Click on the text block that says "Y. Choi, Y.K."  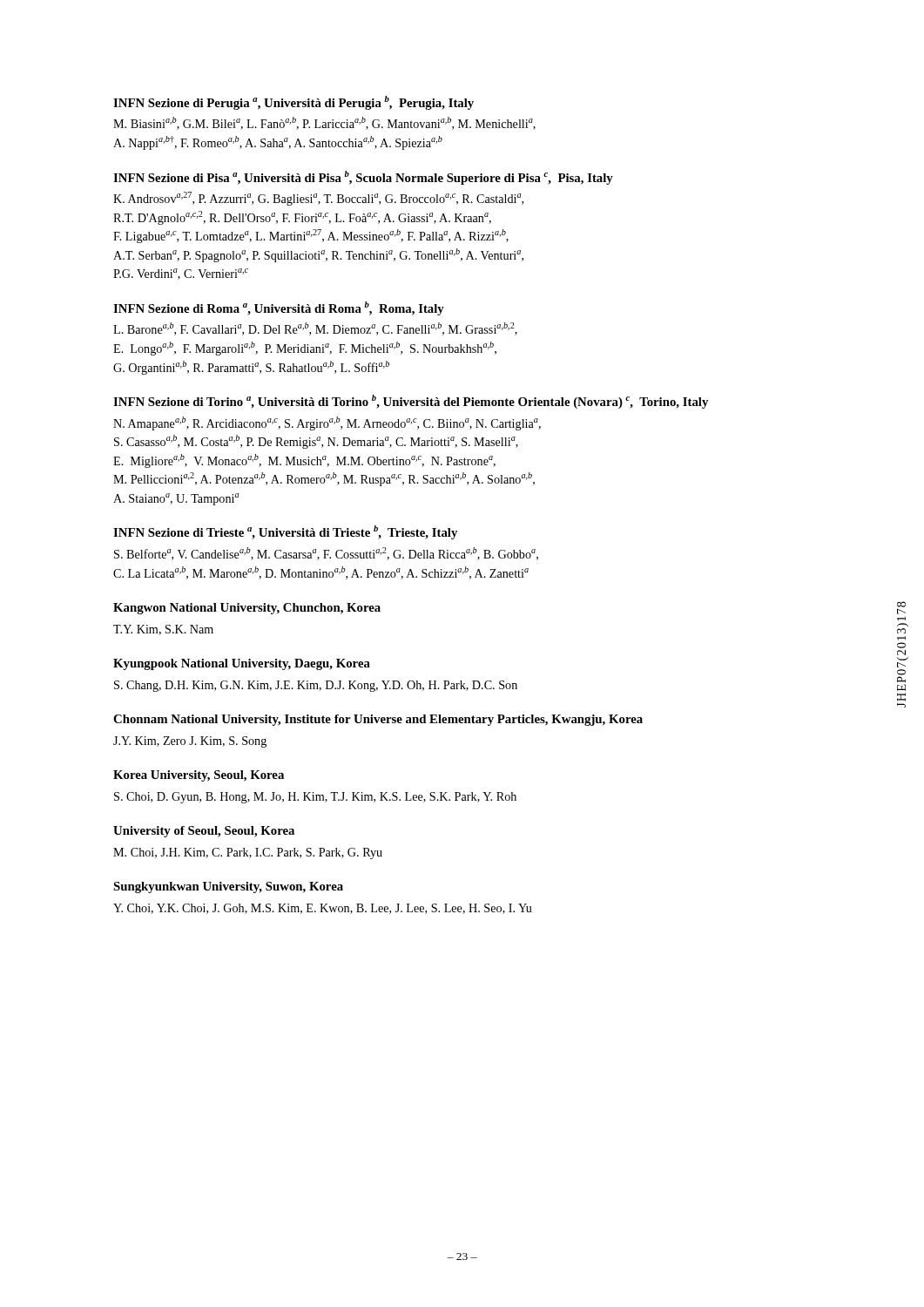click(x=323, y=908)
